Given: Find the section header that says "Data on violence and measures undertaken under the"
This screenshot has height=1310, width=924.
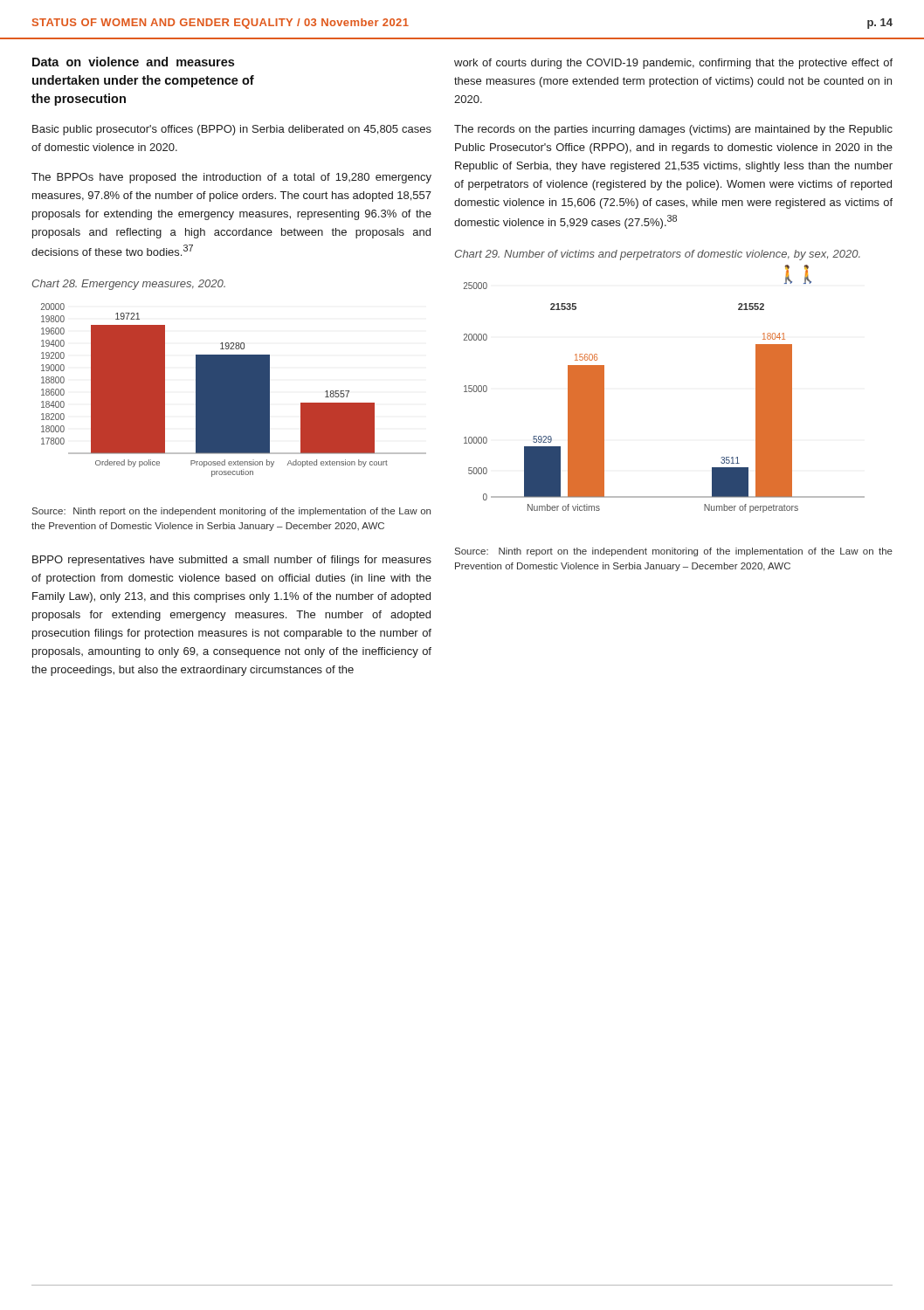Looking at the screenshot, I should pyautogui.click(x=143, y=80).
